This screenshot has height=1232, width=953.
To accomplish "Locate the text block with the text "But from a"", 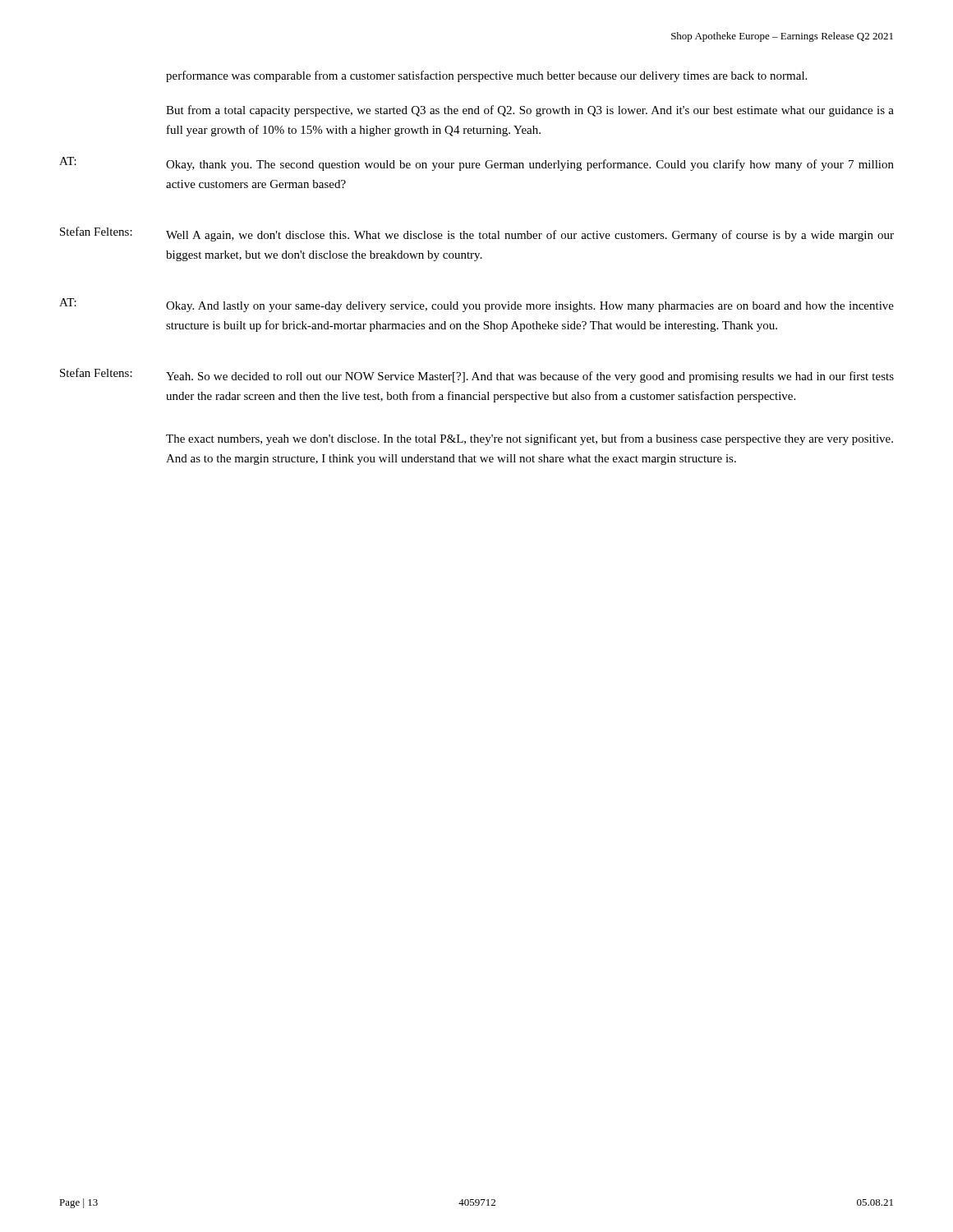I will pos(530,120).
